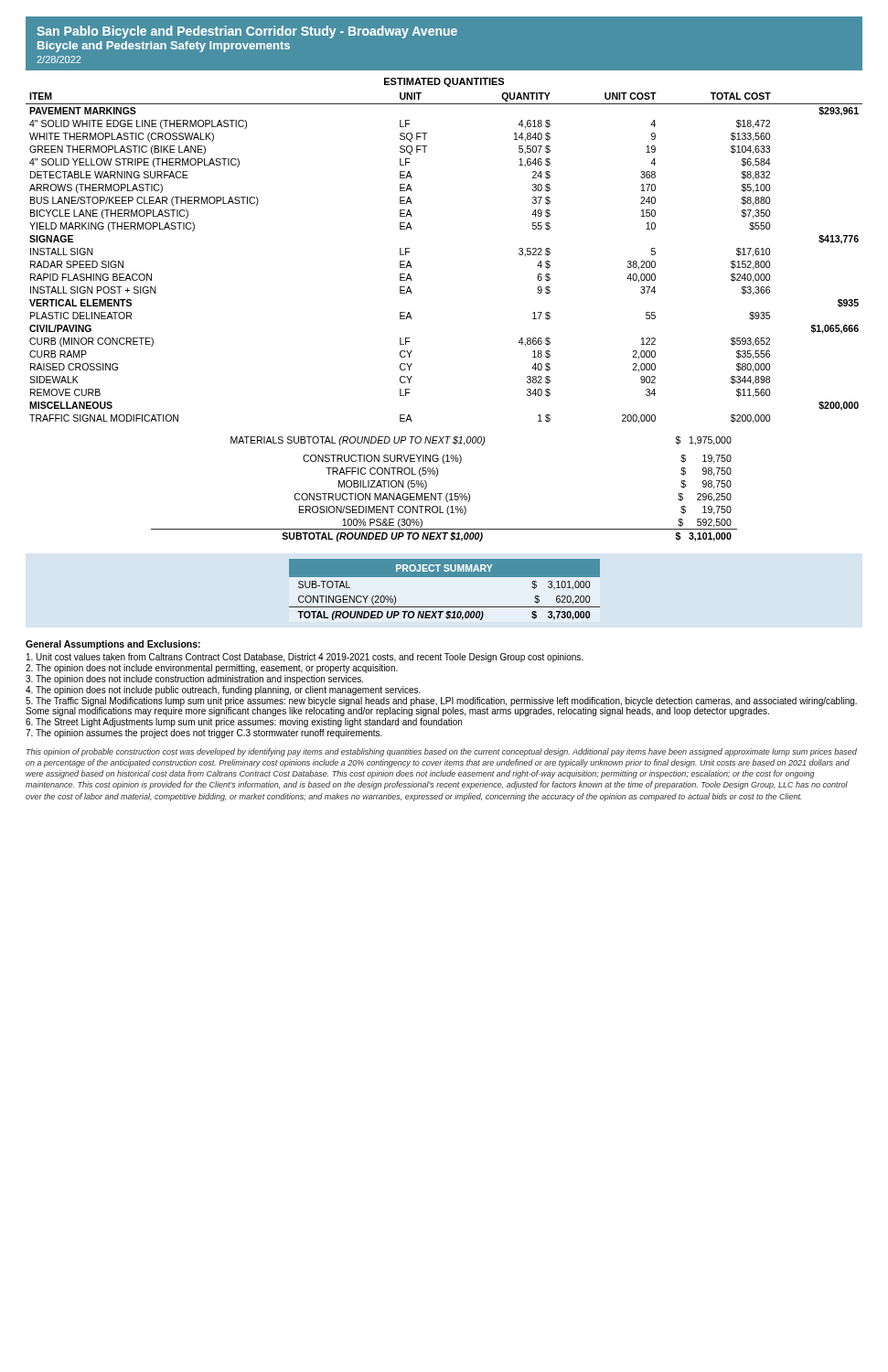The height and width of the screenshot is (1372, 888).
Task: Point to the text block starting "San Pablo Bicycle and Pedestrian Corridor"
Action: (x=444, y=44)
